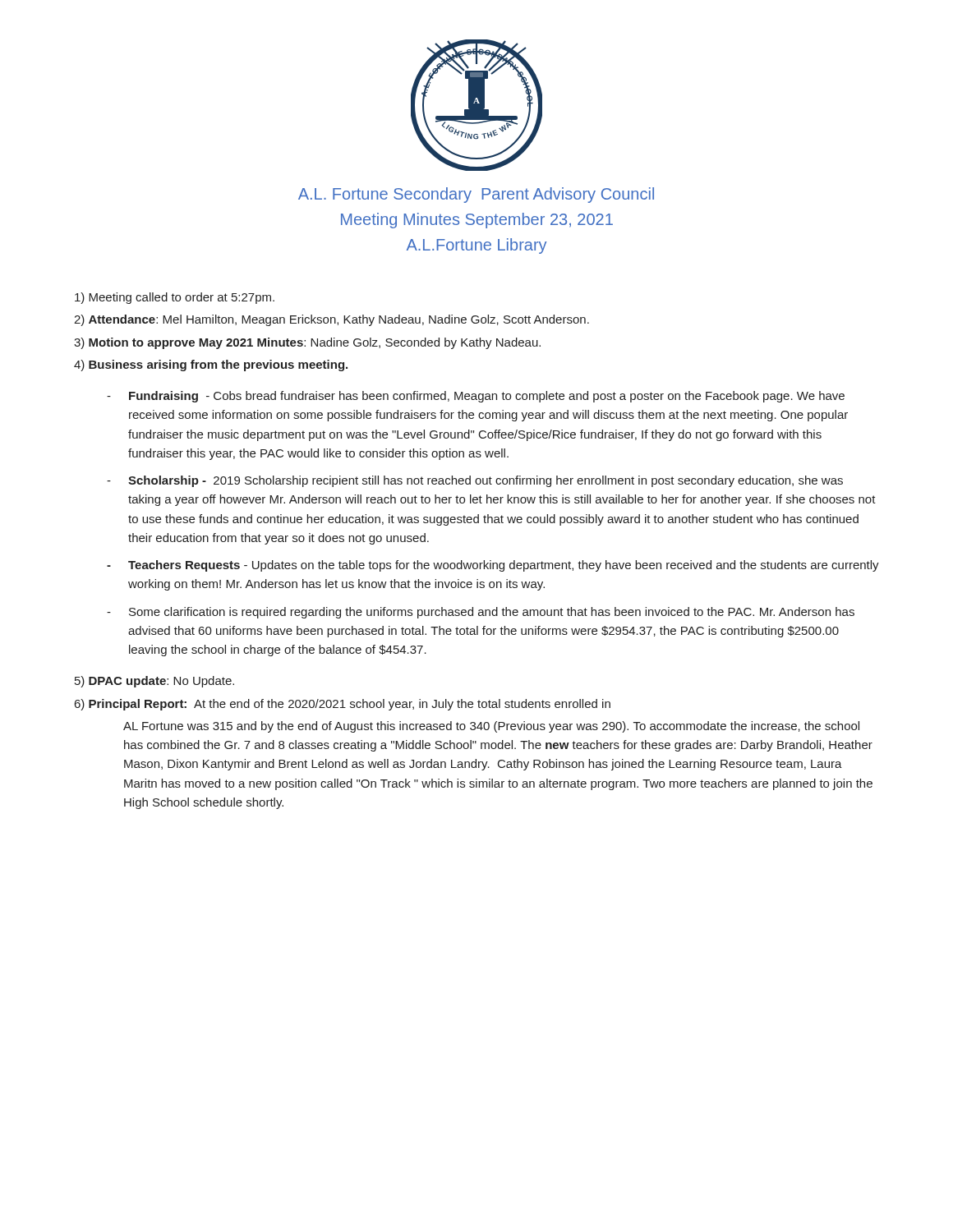Point to the block beginning "- Scholarship - 2019 Scholarship recipient still"
This screenshot has width=953, height=1232.
point(493,509)
